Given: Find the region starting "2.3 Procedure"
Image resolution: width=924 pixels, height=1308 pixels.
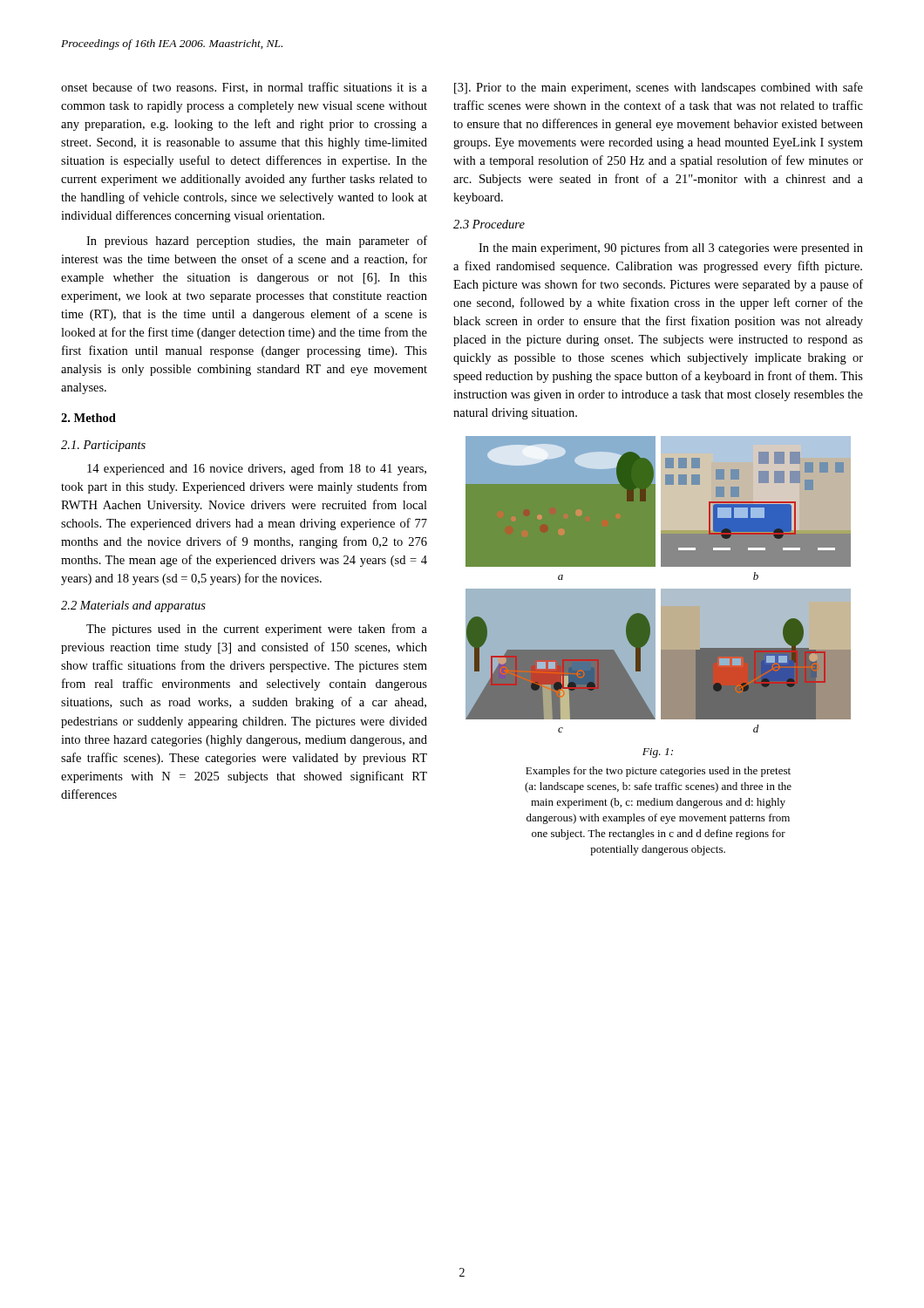Looking at the screenshot, I should 489,224.
